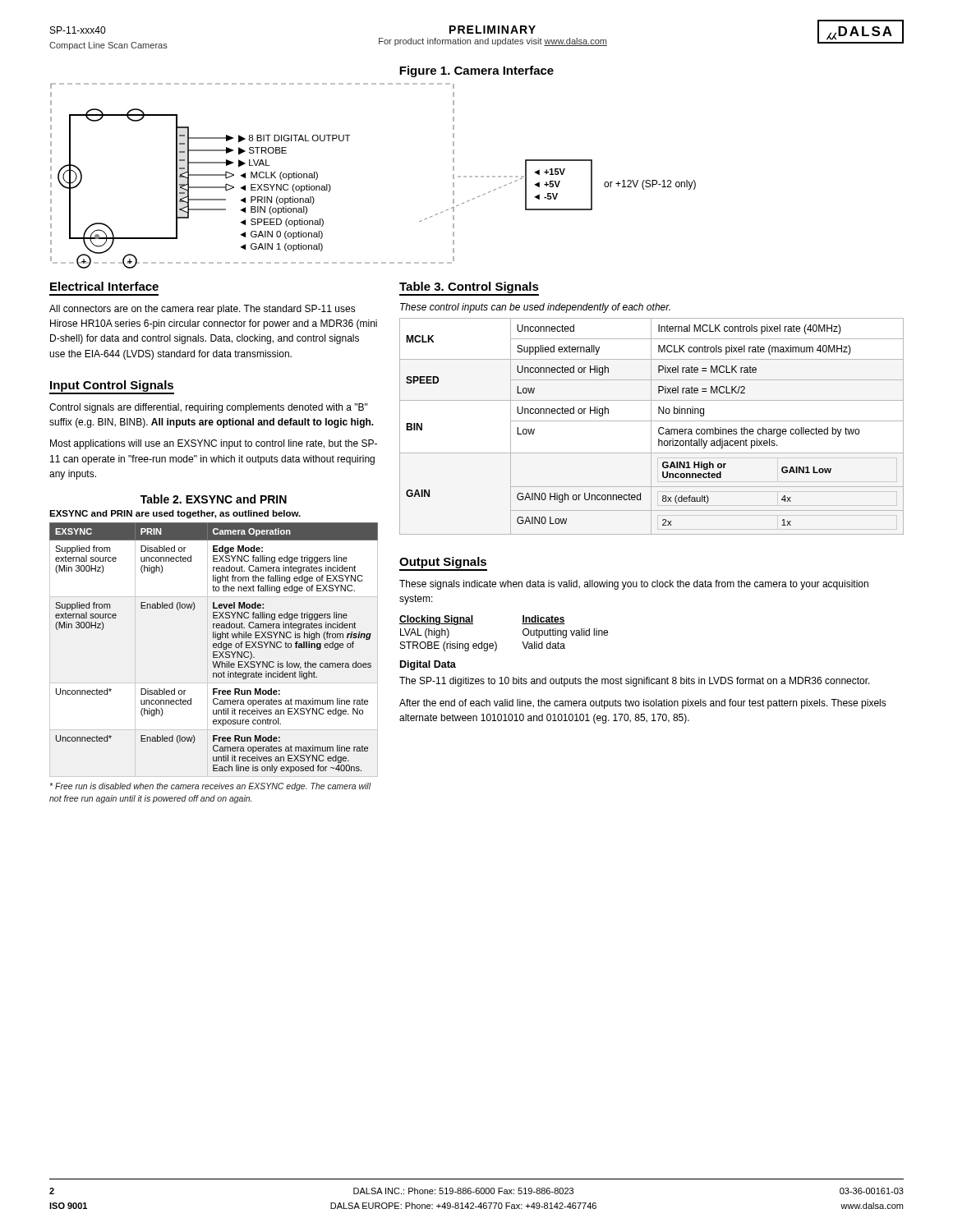Find the text block that says "These control inputs can be"
This screenshot has width=953, height=1232.
[535, 307]
